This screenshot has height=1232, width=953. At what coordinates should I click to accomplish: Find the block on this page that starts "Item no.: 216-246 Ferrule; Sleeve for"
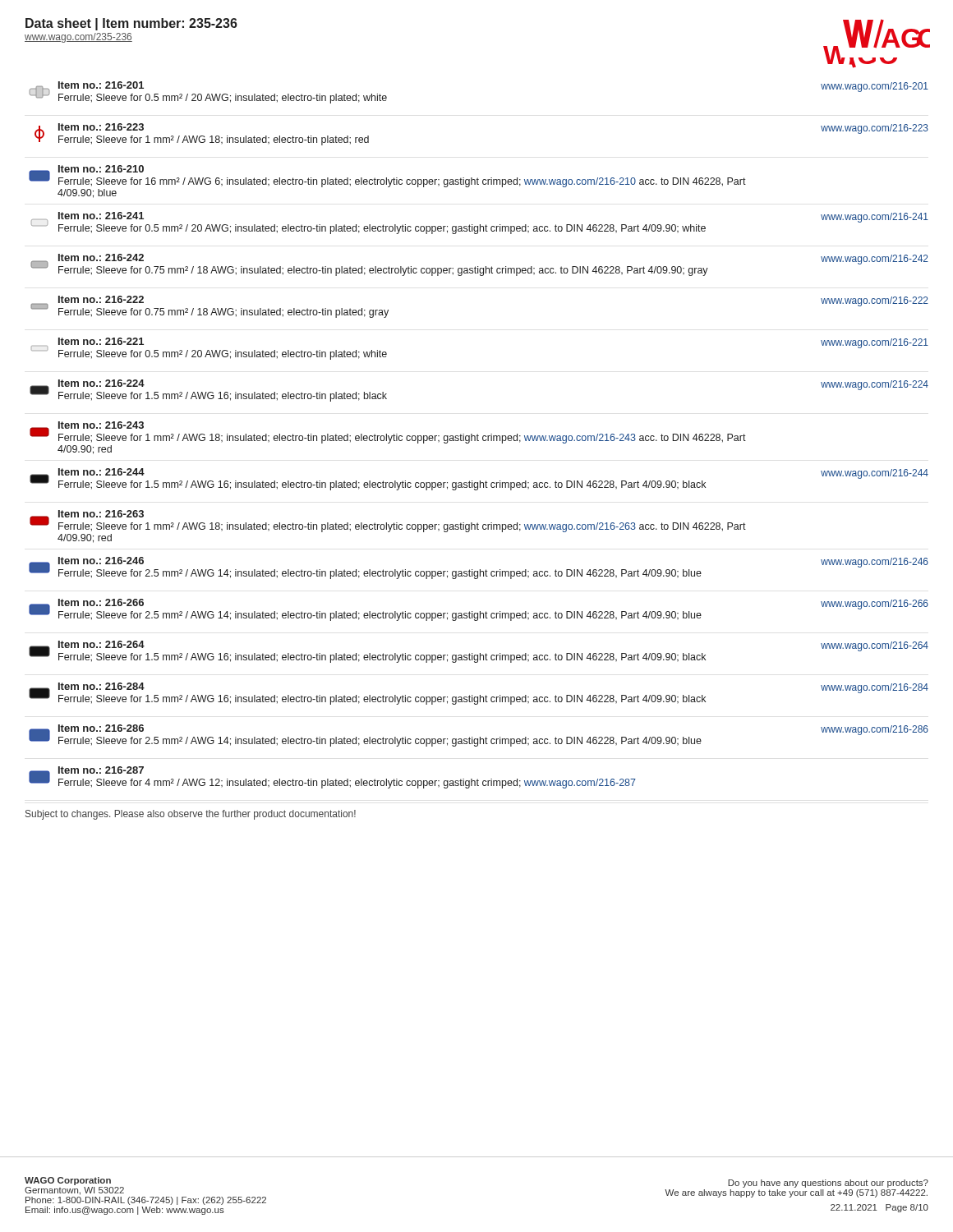476,567
